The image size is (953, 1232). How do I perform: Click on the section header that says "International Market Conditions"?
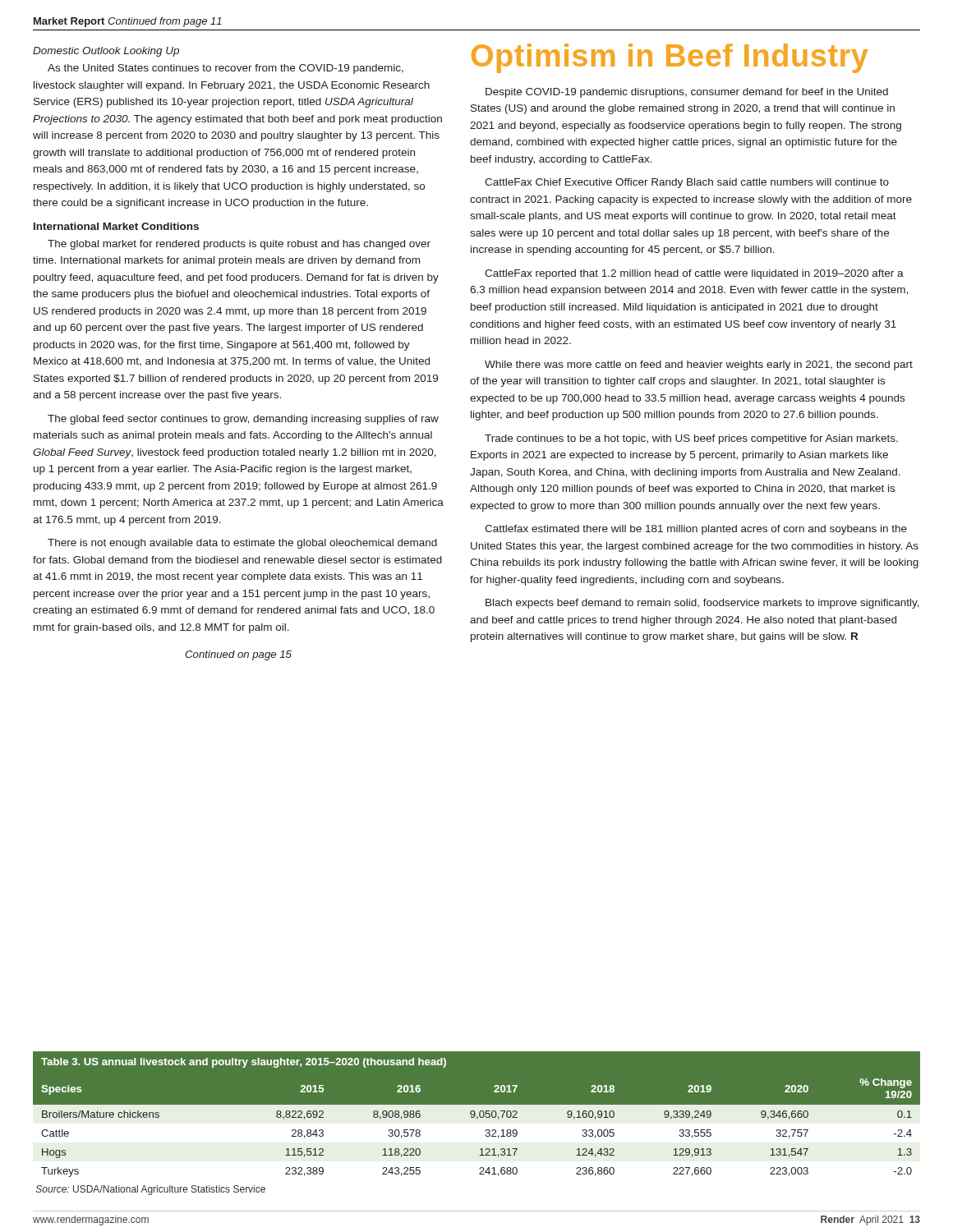click(116, 226)
